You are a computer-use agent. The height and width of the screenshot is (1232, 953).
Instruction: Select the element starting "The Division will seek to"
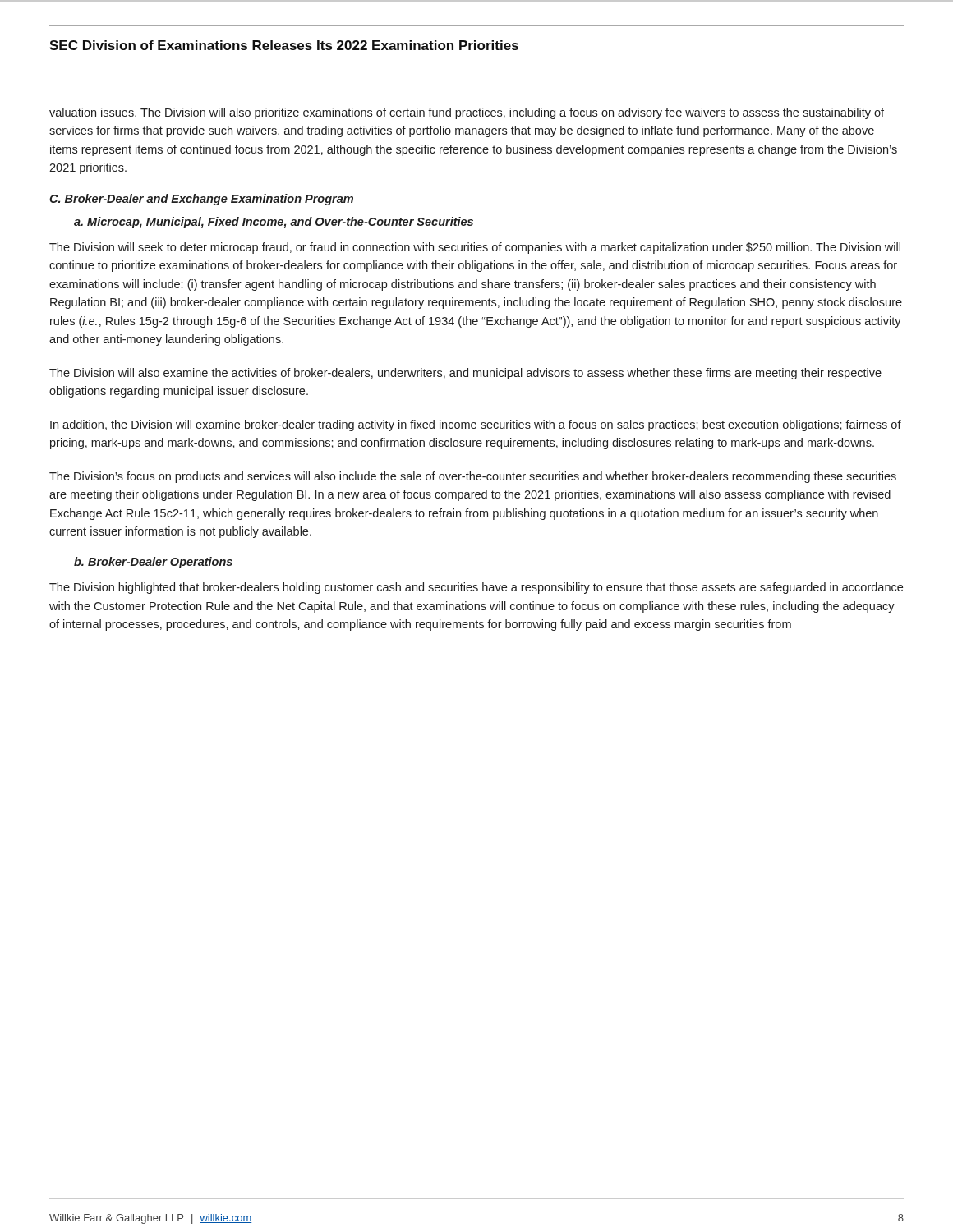click(x=476, y=293)
